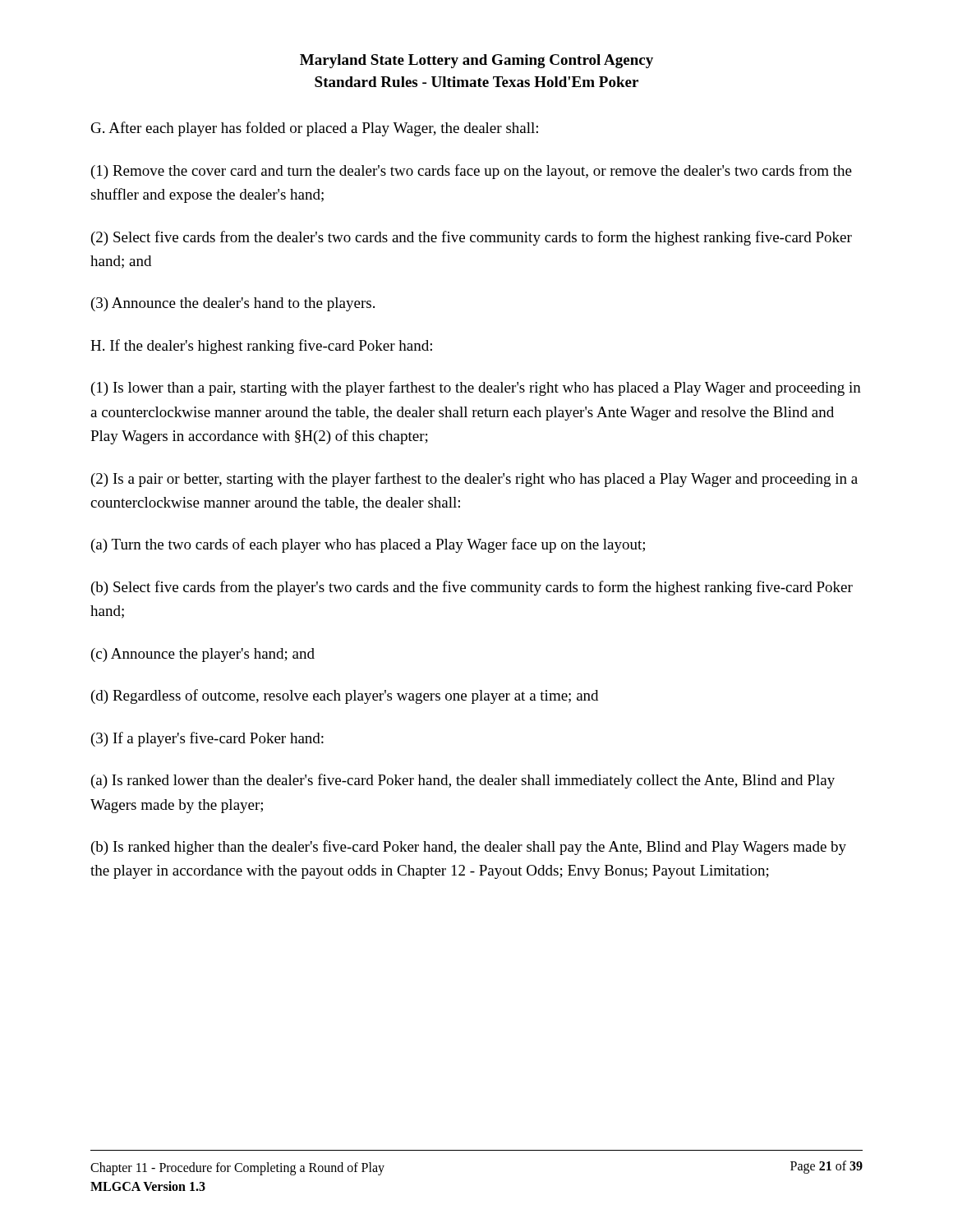This screenshot has width=953, height=1232.
Task: Locate the text block that says "H. If the dealer's highest"
Action: click(x=261, y=347)
